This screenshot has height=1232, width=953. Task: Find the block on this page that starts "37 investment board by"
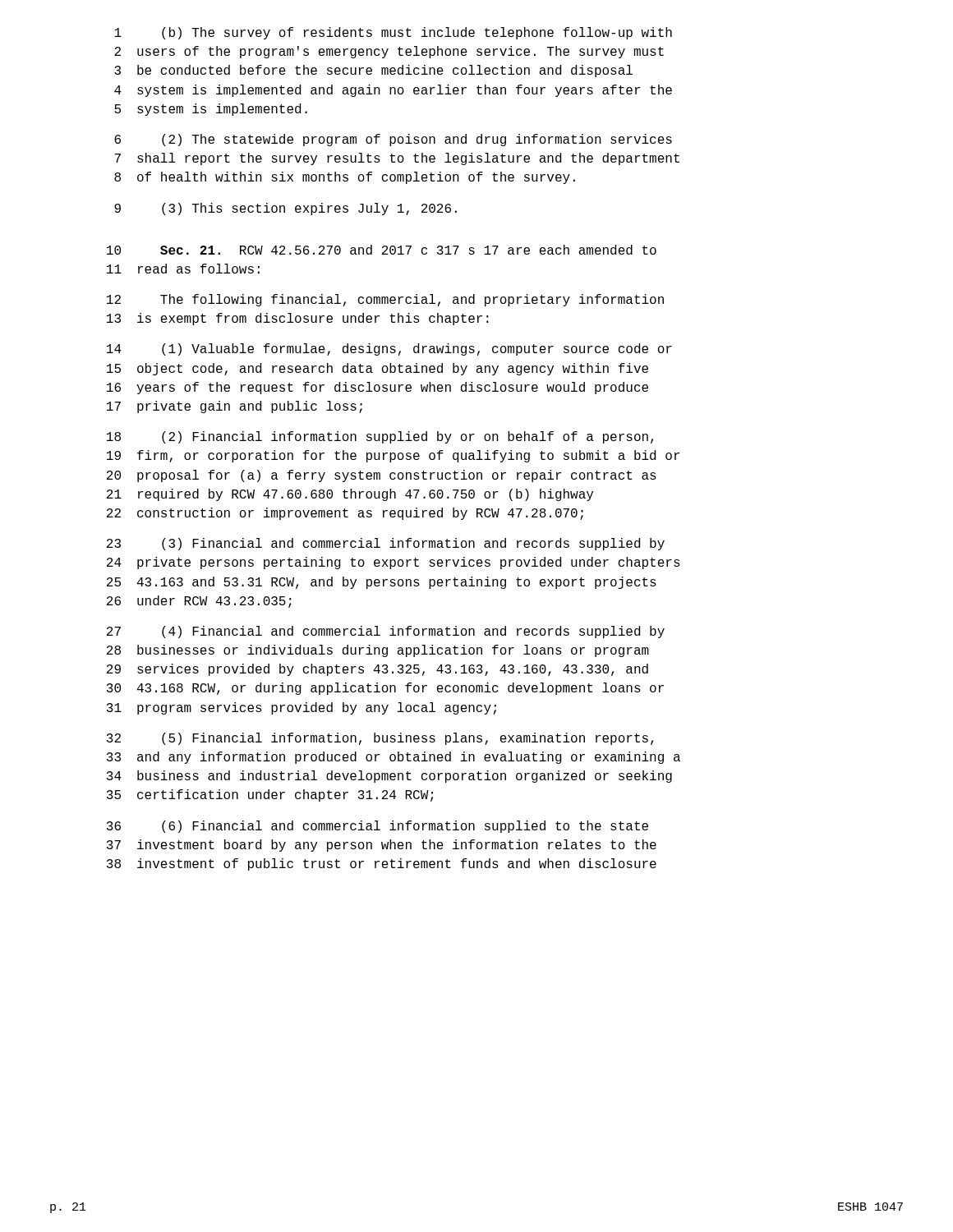tap(493, 846)
